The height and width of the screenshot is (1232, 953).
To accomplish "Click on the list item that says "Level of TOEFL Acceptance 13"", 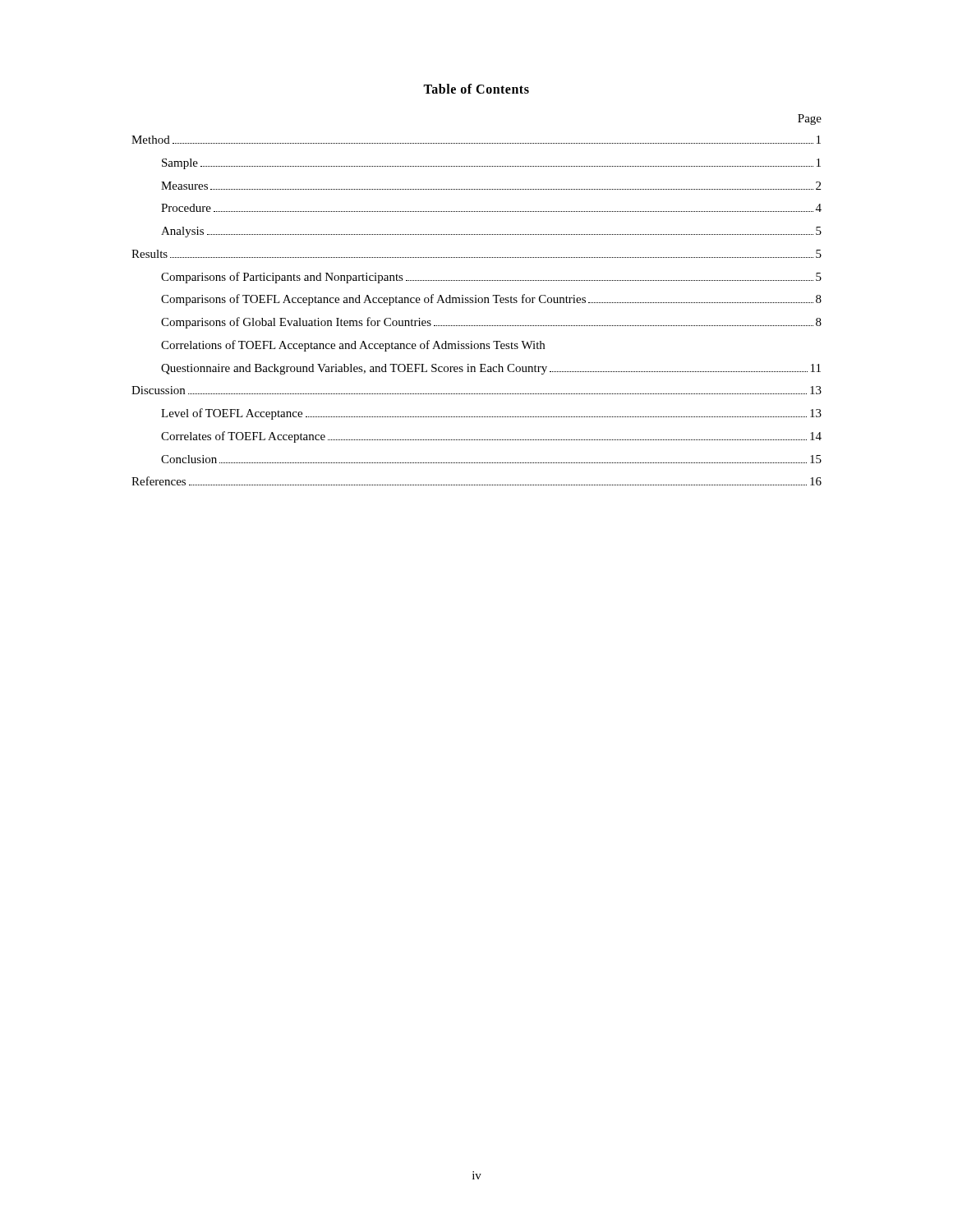I will point(491,414).
